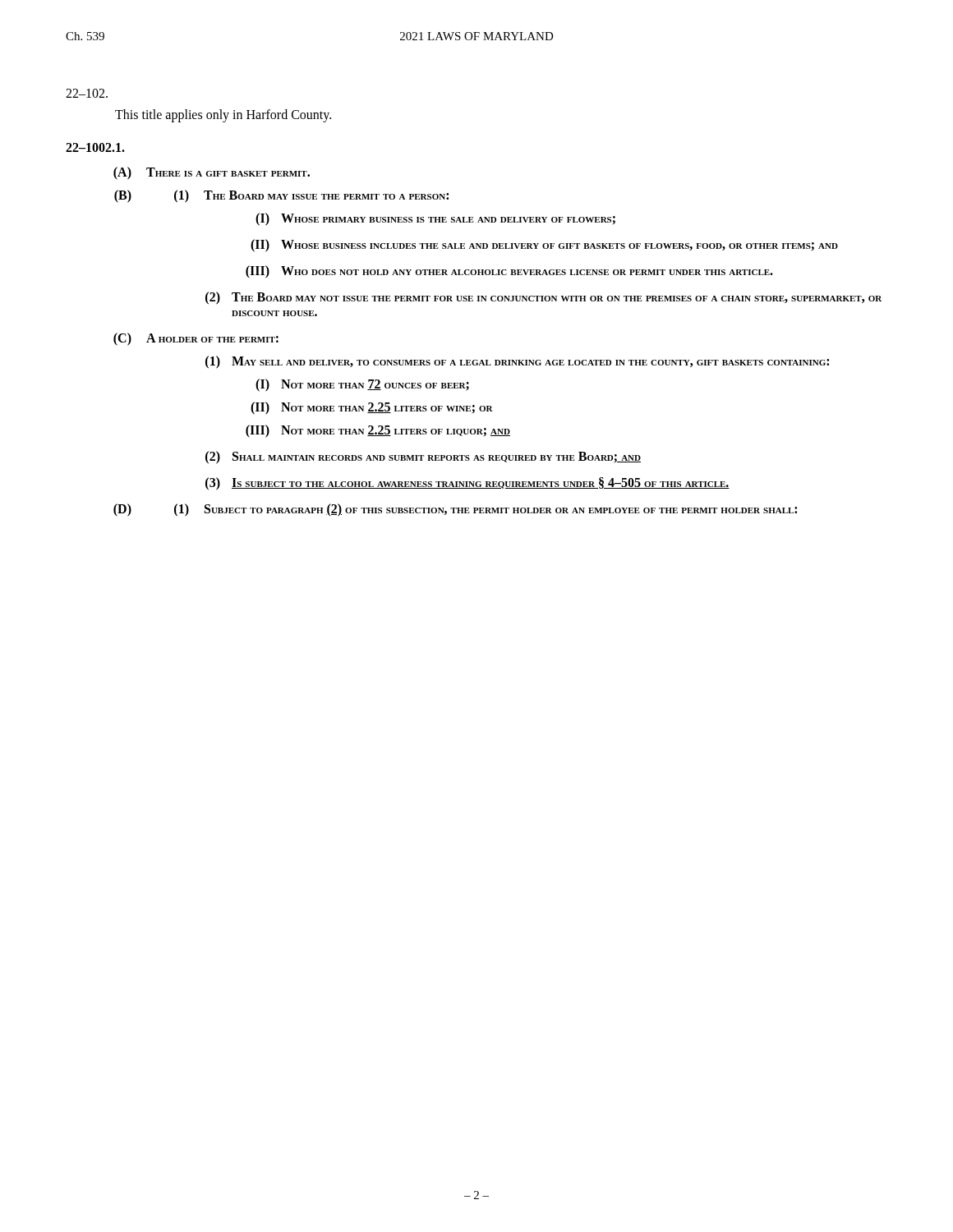Click on the region starting "(D) (1) Subject to paragraph (2)"
953x1232 pixels.
476,509
